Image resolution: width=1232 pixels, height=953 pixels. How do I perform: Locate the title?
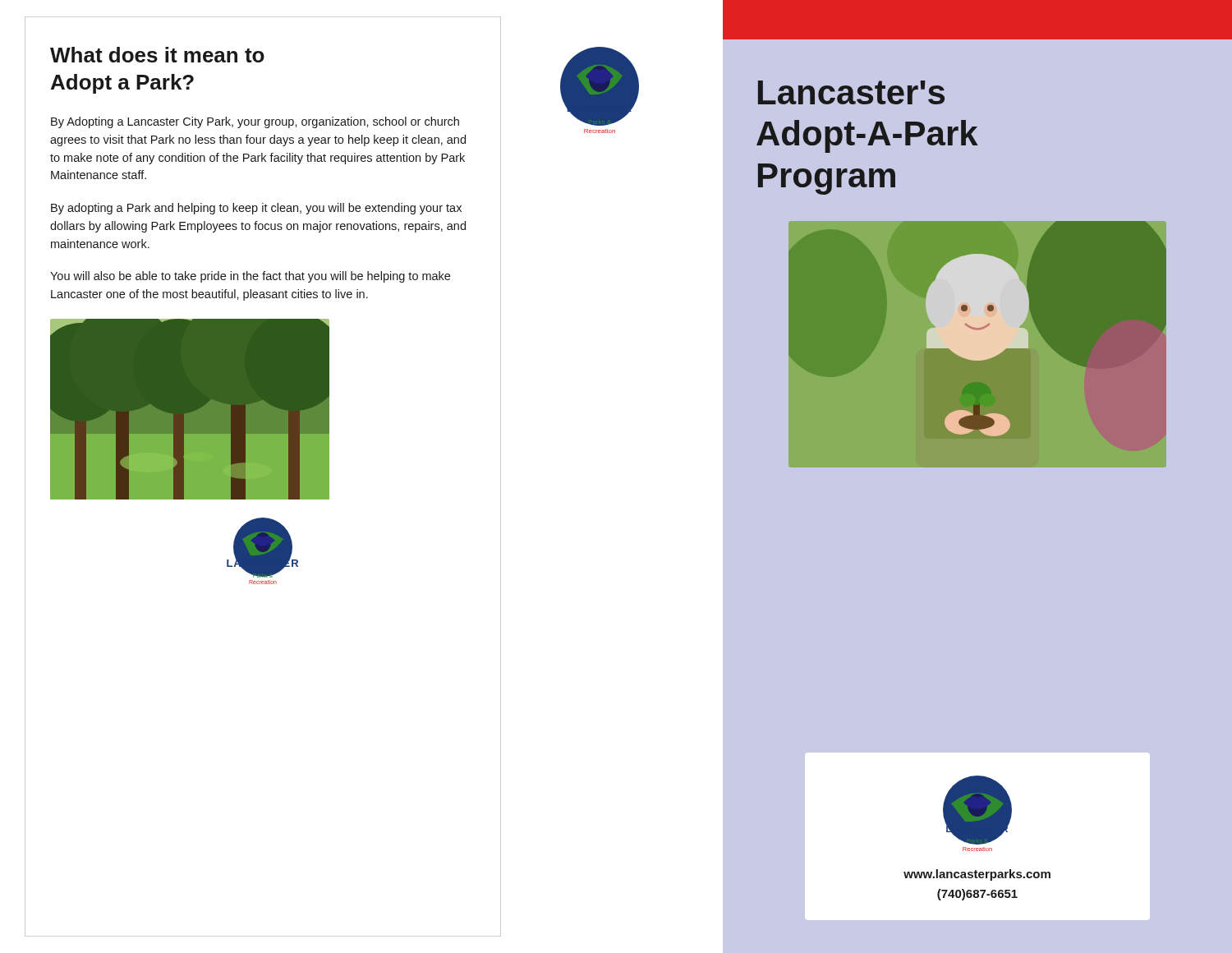click(x=867, y=134)
